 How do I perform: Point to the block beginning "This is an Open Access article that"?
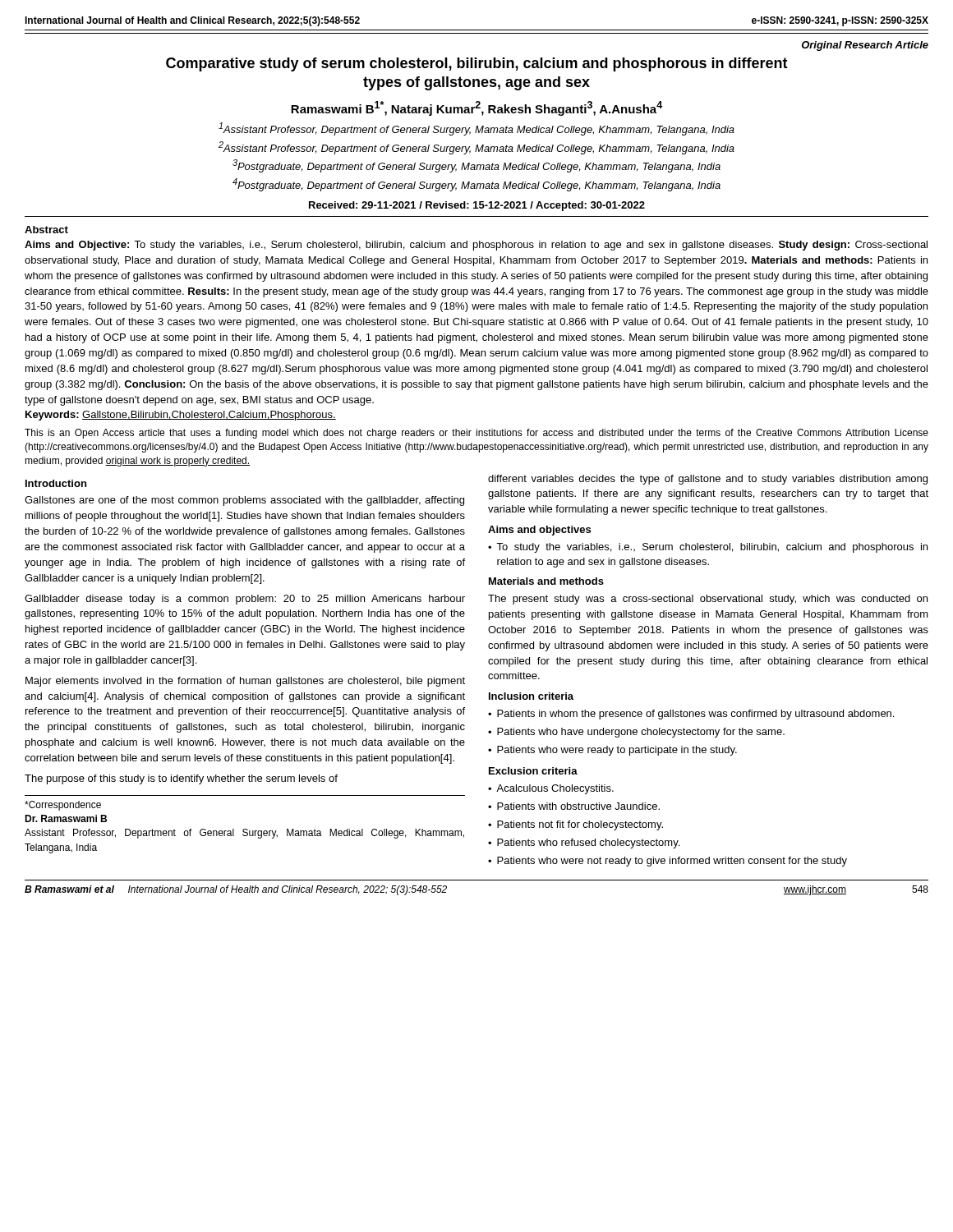[476, 447]
